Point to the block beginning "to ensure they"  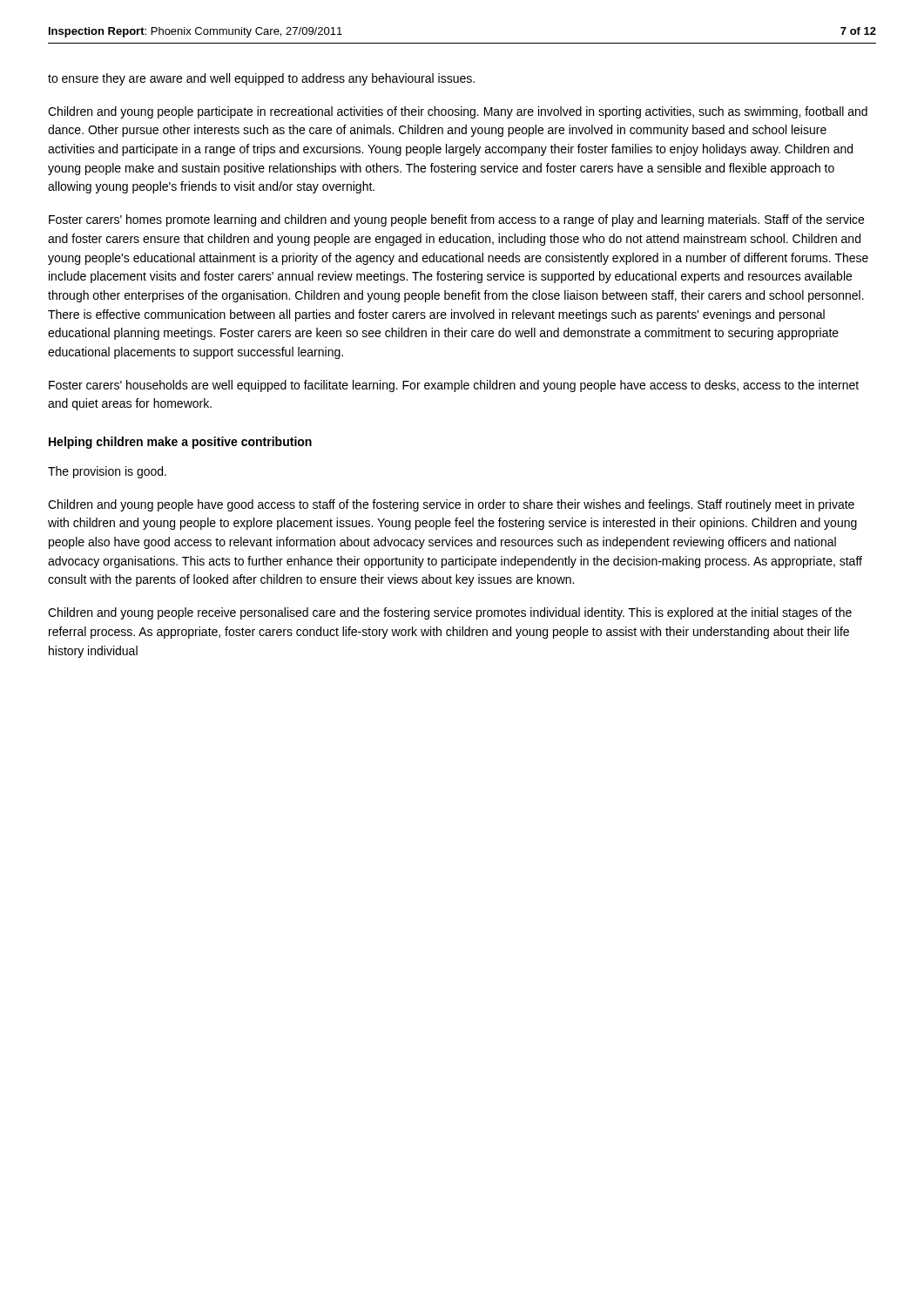pos(262,78)
